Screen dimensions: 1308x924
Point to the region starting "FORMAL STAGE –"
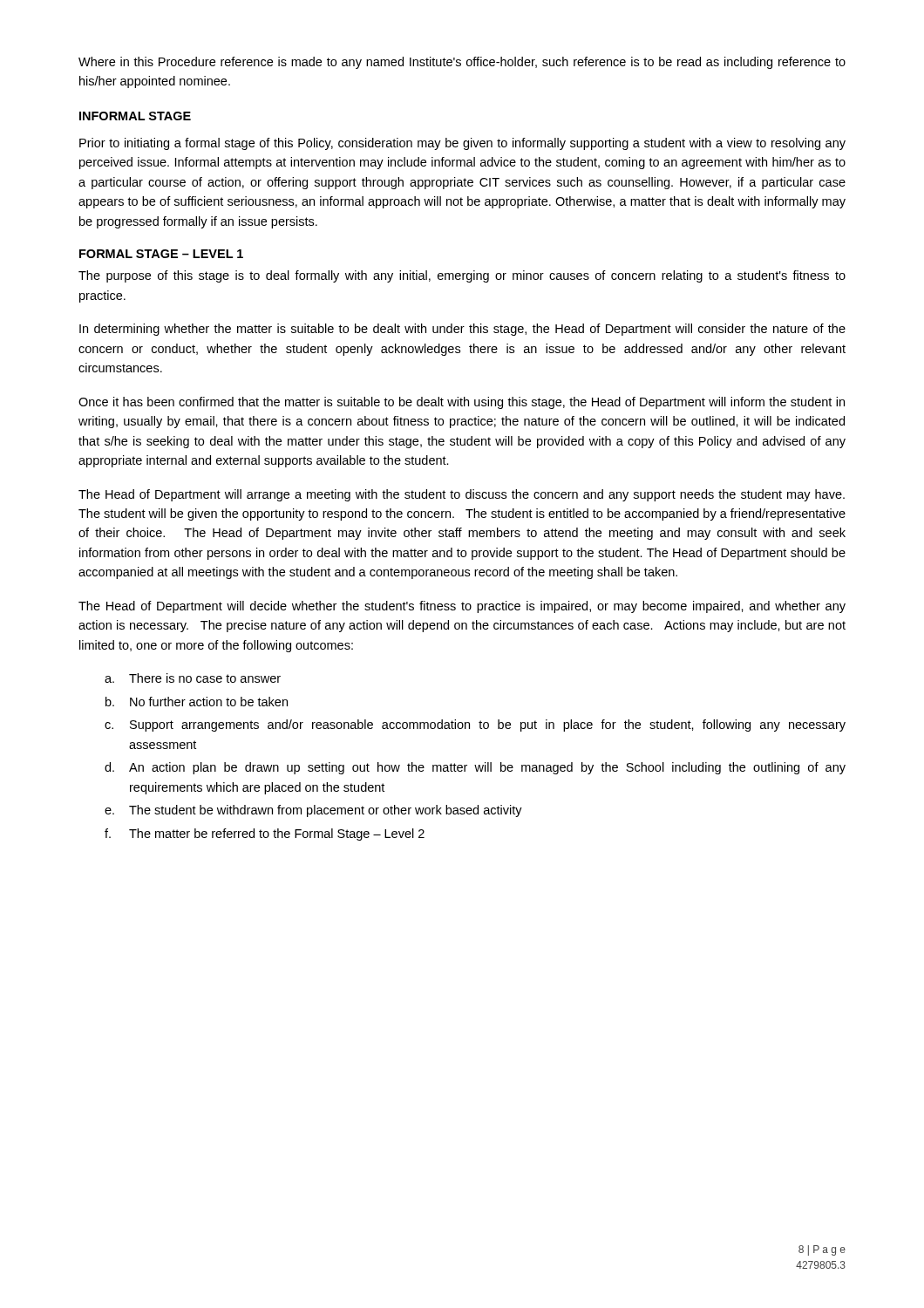point(161,254)
